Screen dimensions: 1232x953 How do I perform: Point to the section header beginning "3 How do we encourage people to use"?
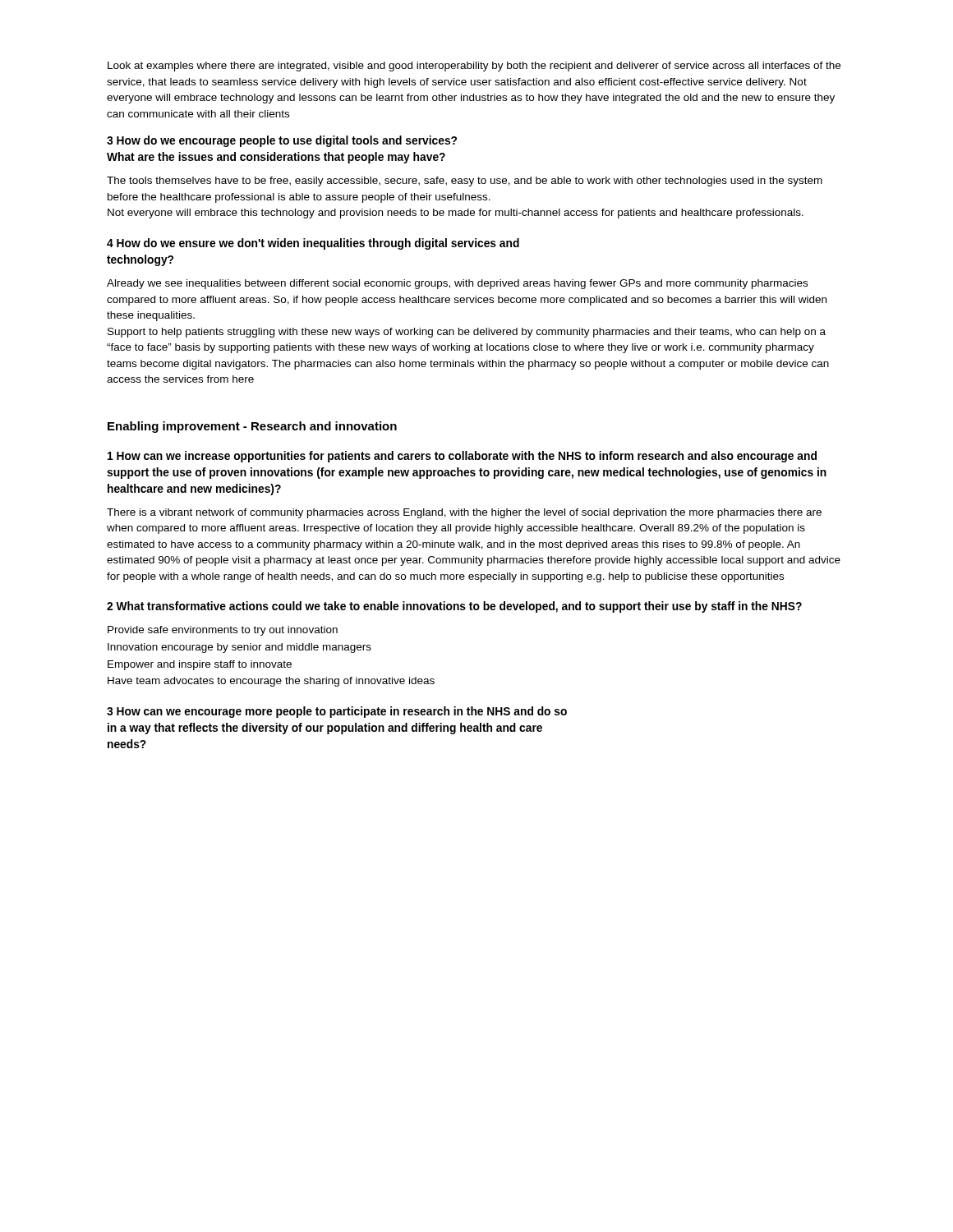pyautogui.click(x=282, y=149)
